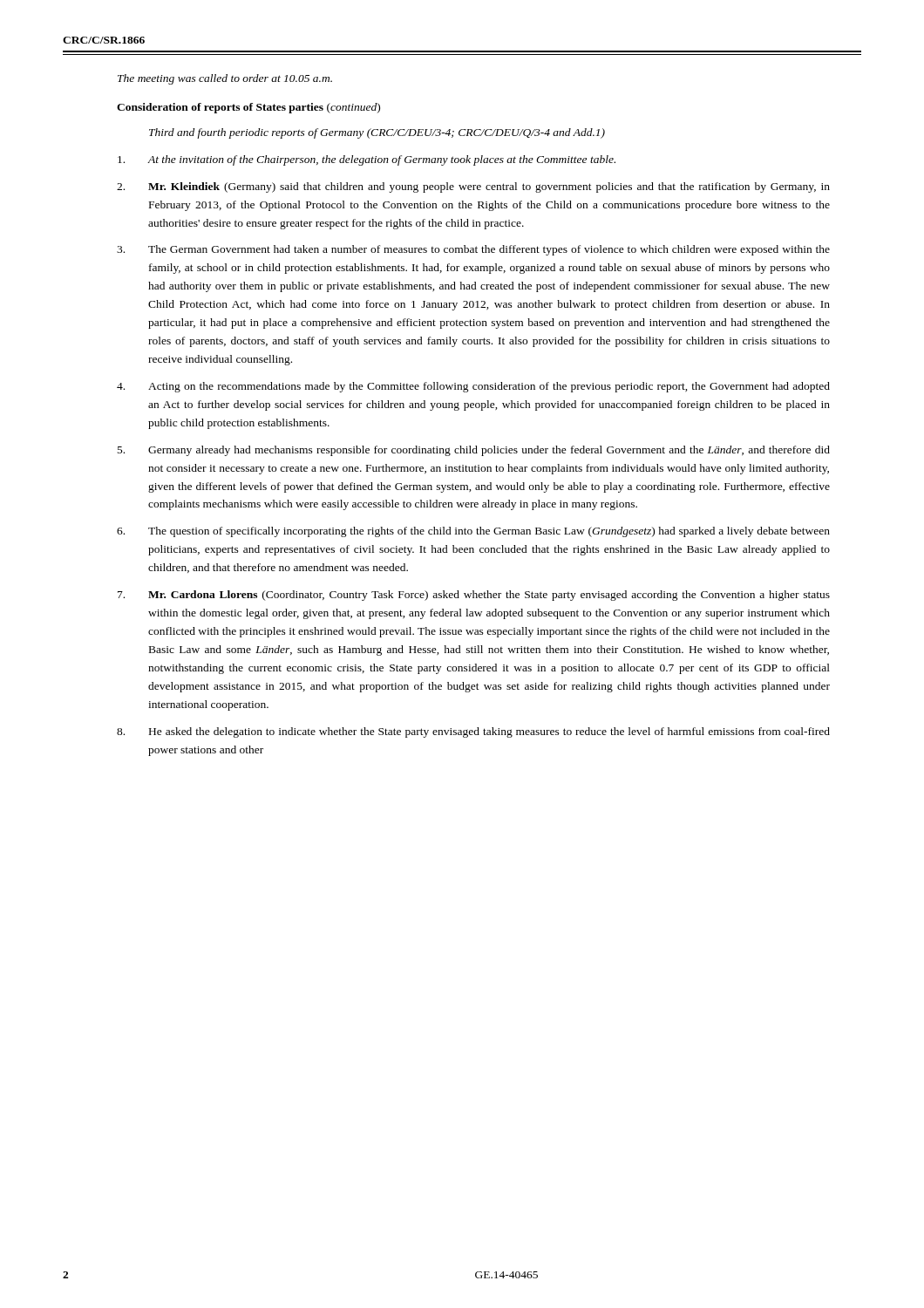Click on the block starting "At the invitation of the Chairperson,"
This screenshot has width=924, height=1308.
[x=473, y=160]
